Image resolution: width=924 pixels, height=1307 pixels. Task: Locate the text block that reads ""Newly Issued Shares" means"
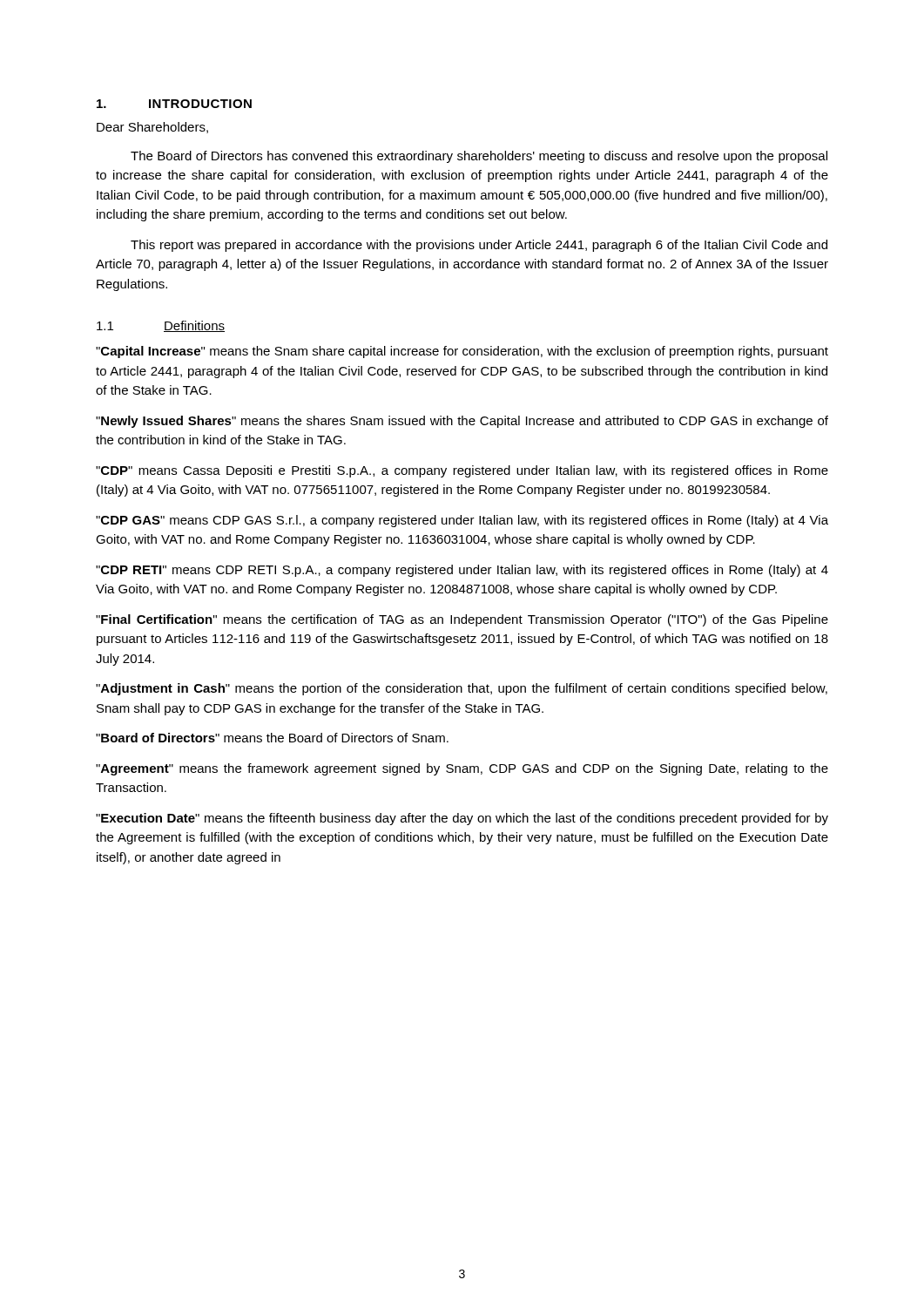[x=462, y=430]
